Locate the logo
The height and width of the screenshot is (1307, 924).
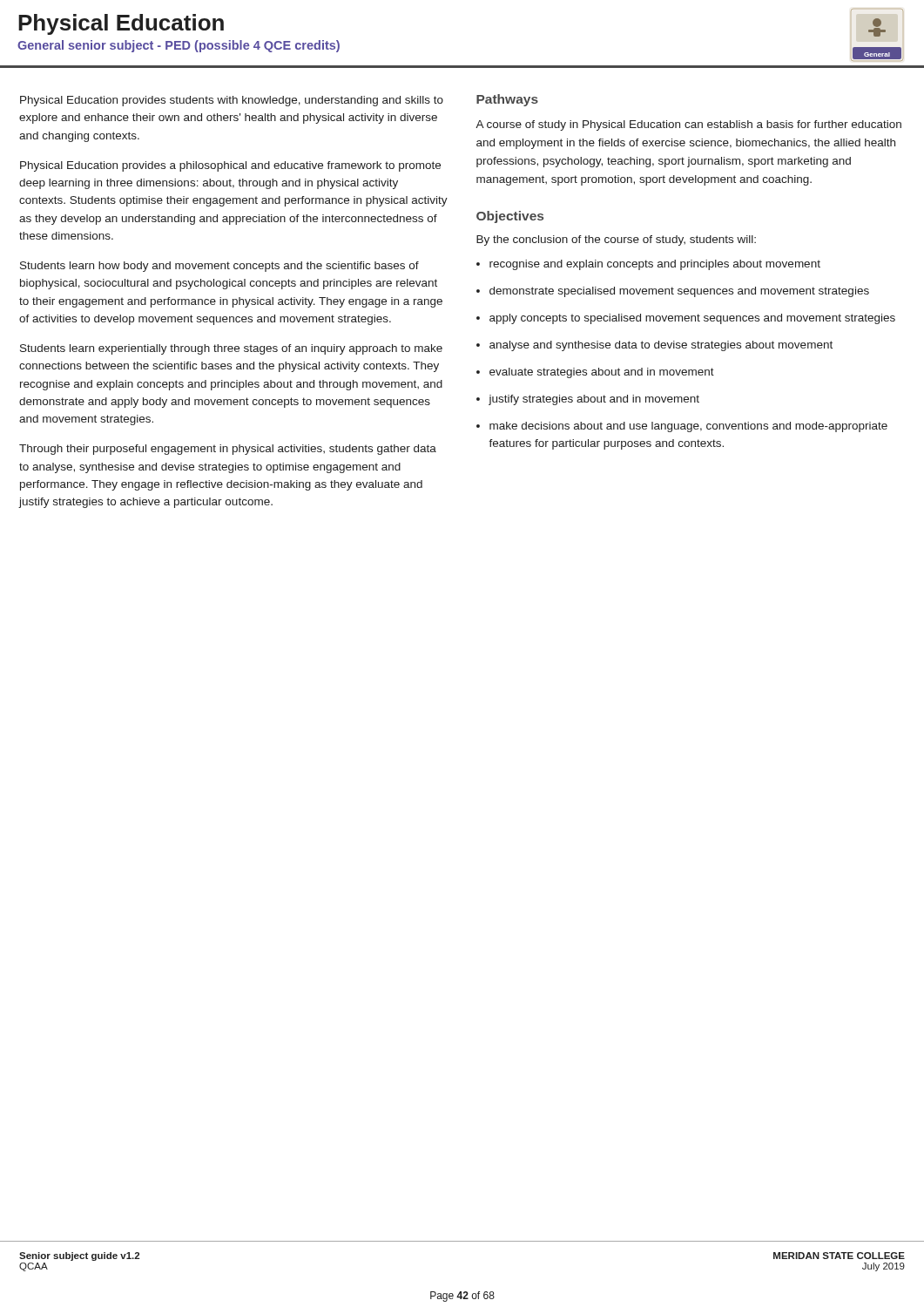(x=877, y=35)
